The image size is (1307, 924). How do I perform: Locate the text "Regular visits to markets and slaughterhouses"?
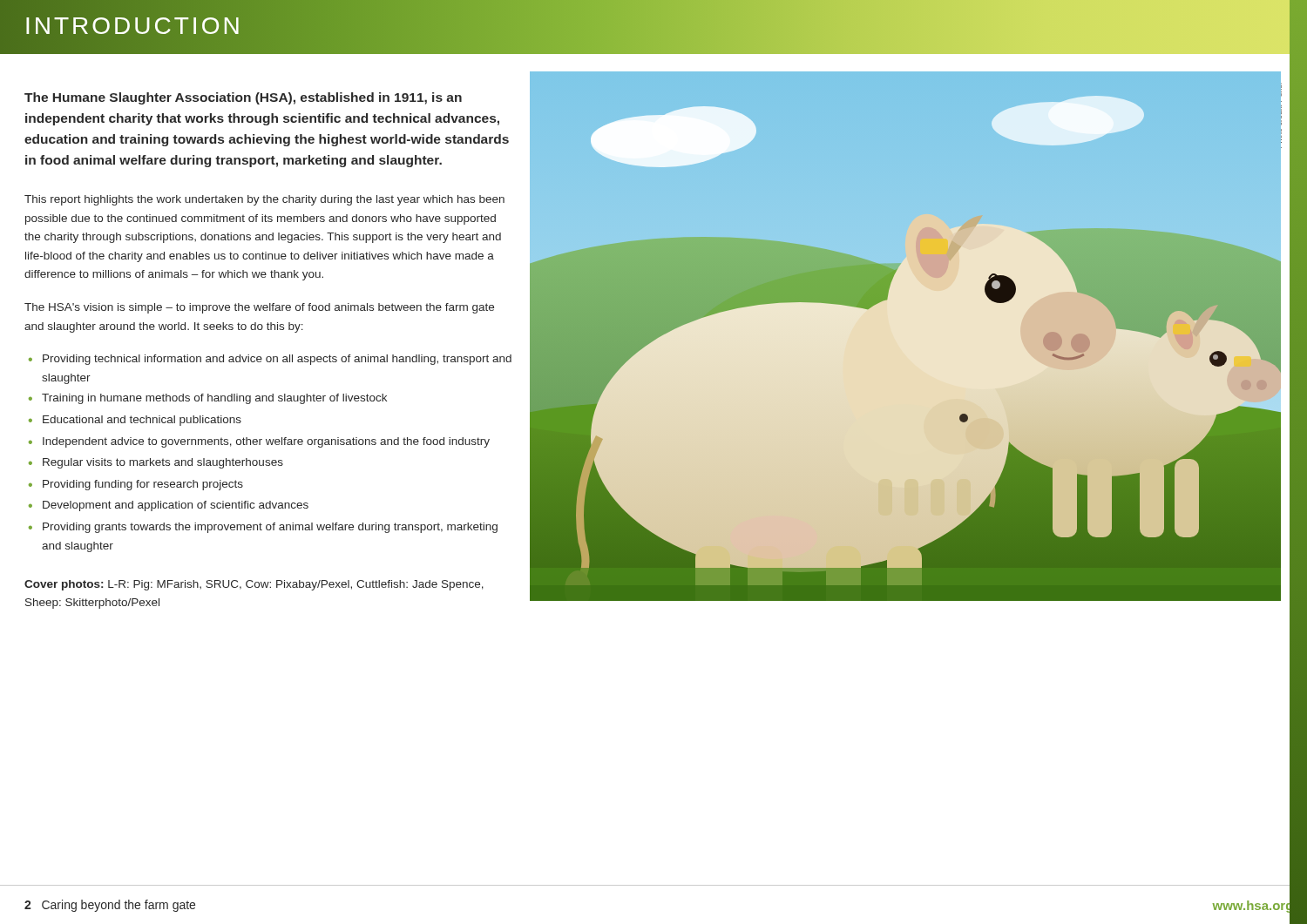162,462
